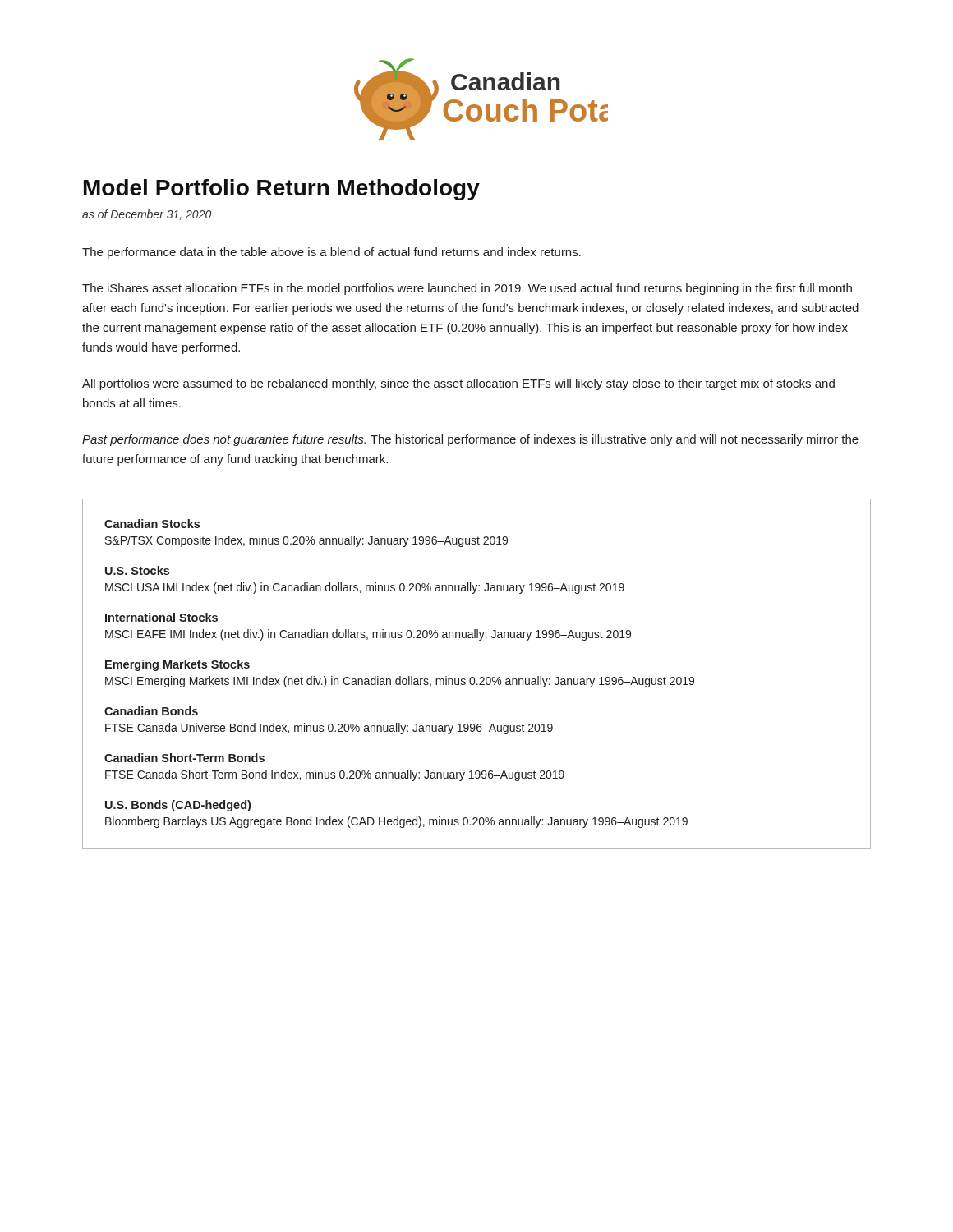The image size is (953, 1232).
Task: Select the block starting "Model Portfolio Return Methodology"
Action: [281, 188]
